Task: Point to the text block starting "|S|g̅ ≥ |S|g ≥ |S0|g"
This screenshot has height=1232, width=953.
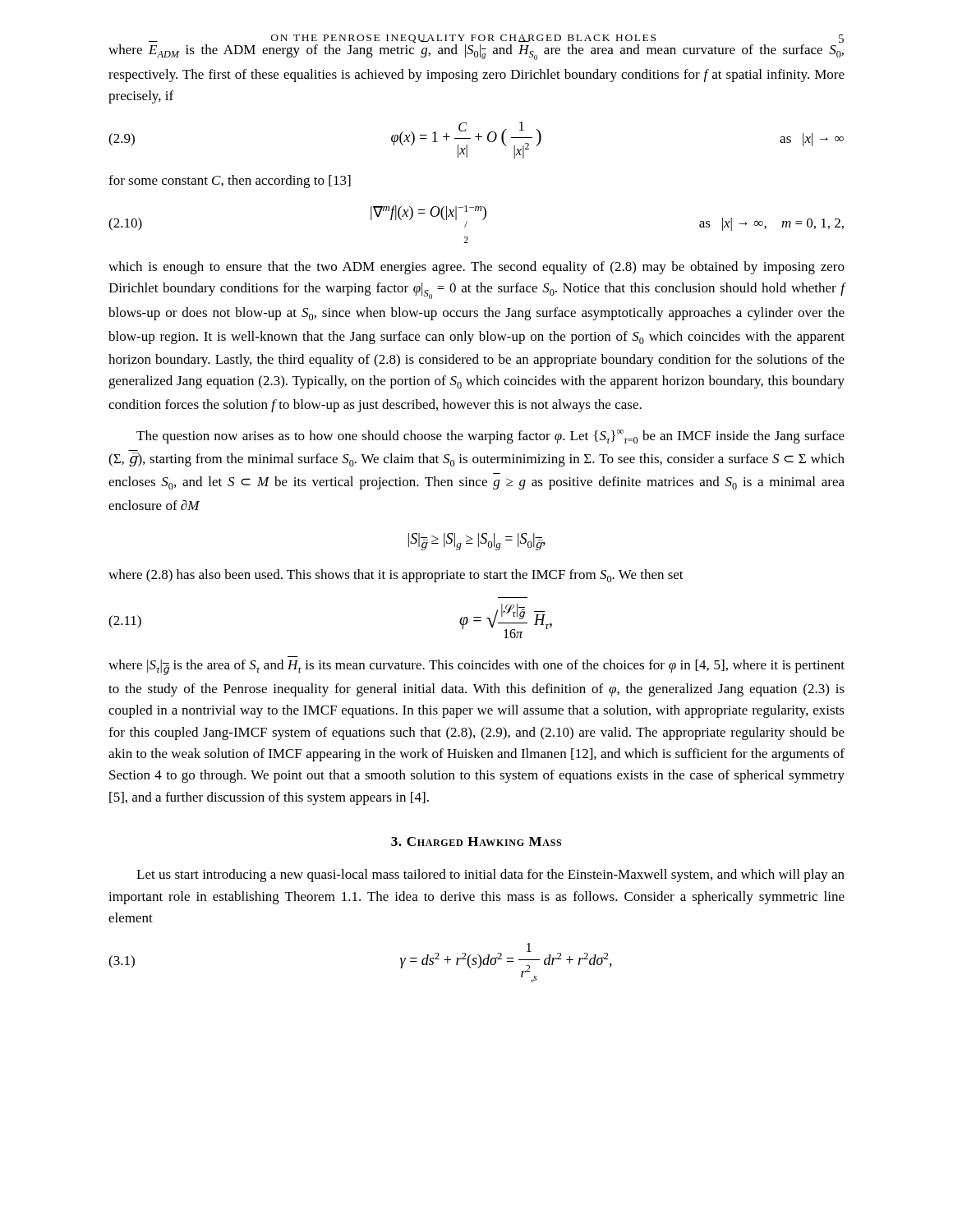Action: click(476, 540)
